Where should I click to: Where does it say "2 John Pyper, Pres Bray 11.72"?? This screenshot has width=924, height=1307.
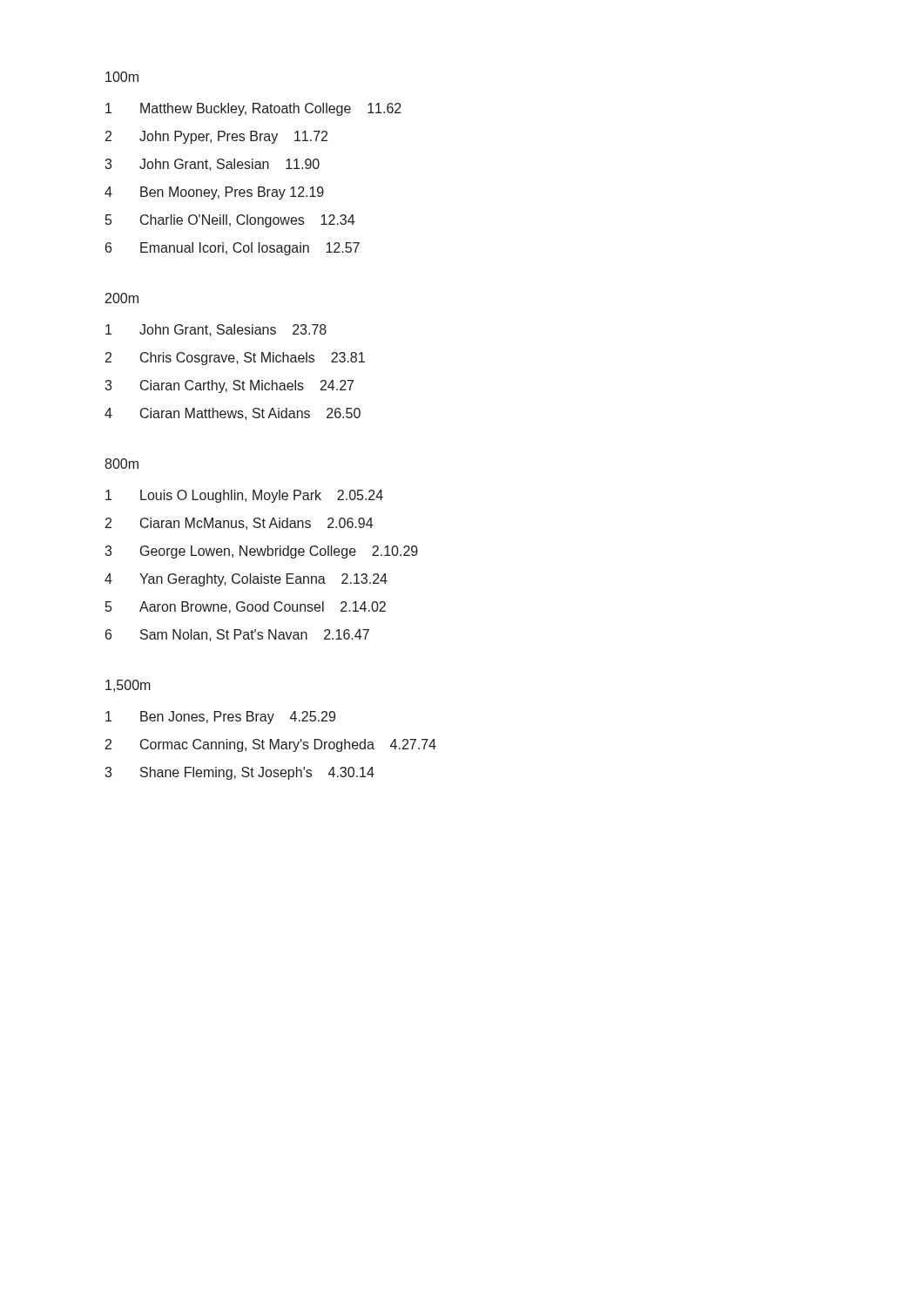click(216, 137)
